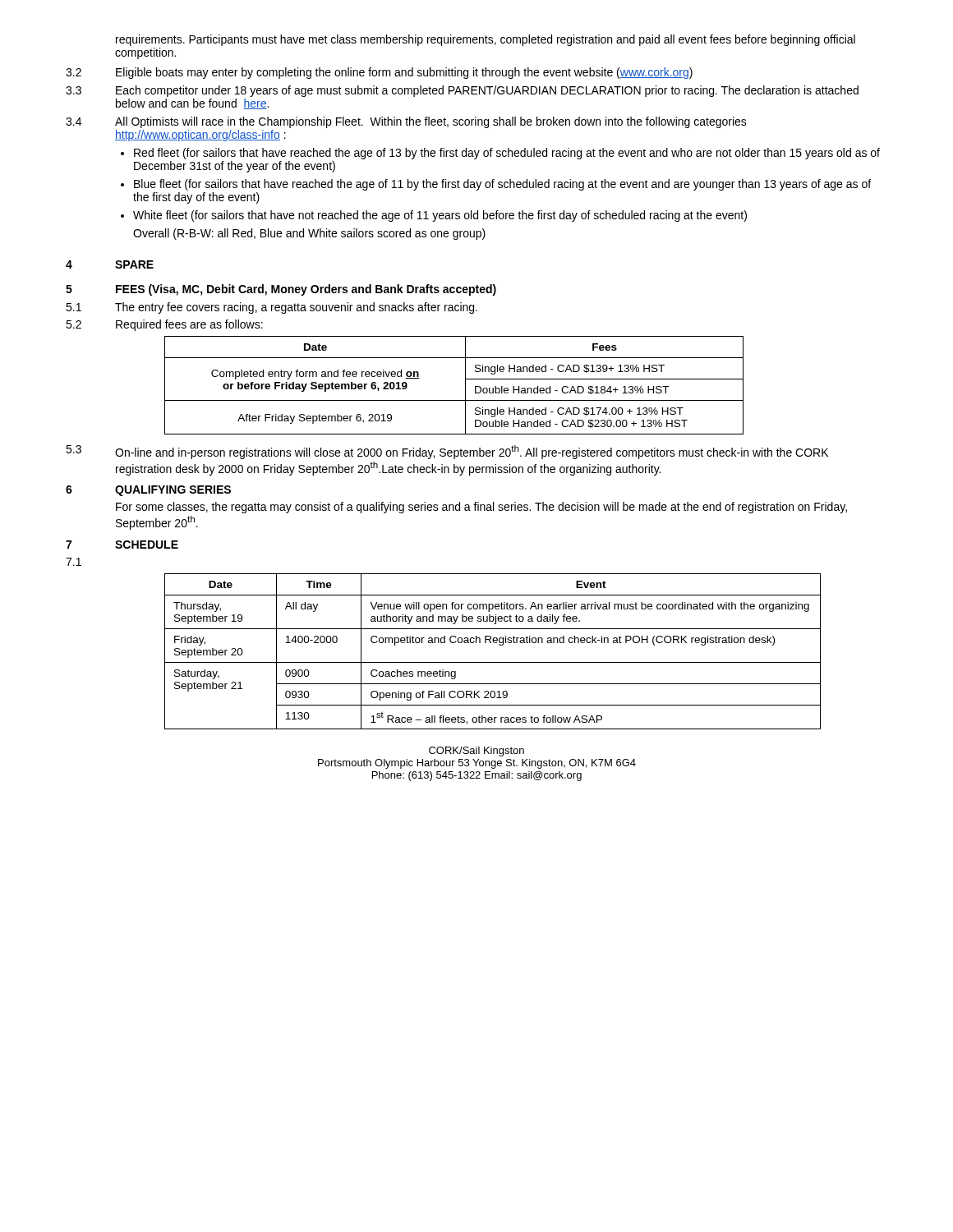Navigate to the text block starting "5.2 Required fees are as follows:"

point(165,324)
